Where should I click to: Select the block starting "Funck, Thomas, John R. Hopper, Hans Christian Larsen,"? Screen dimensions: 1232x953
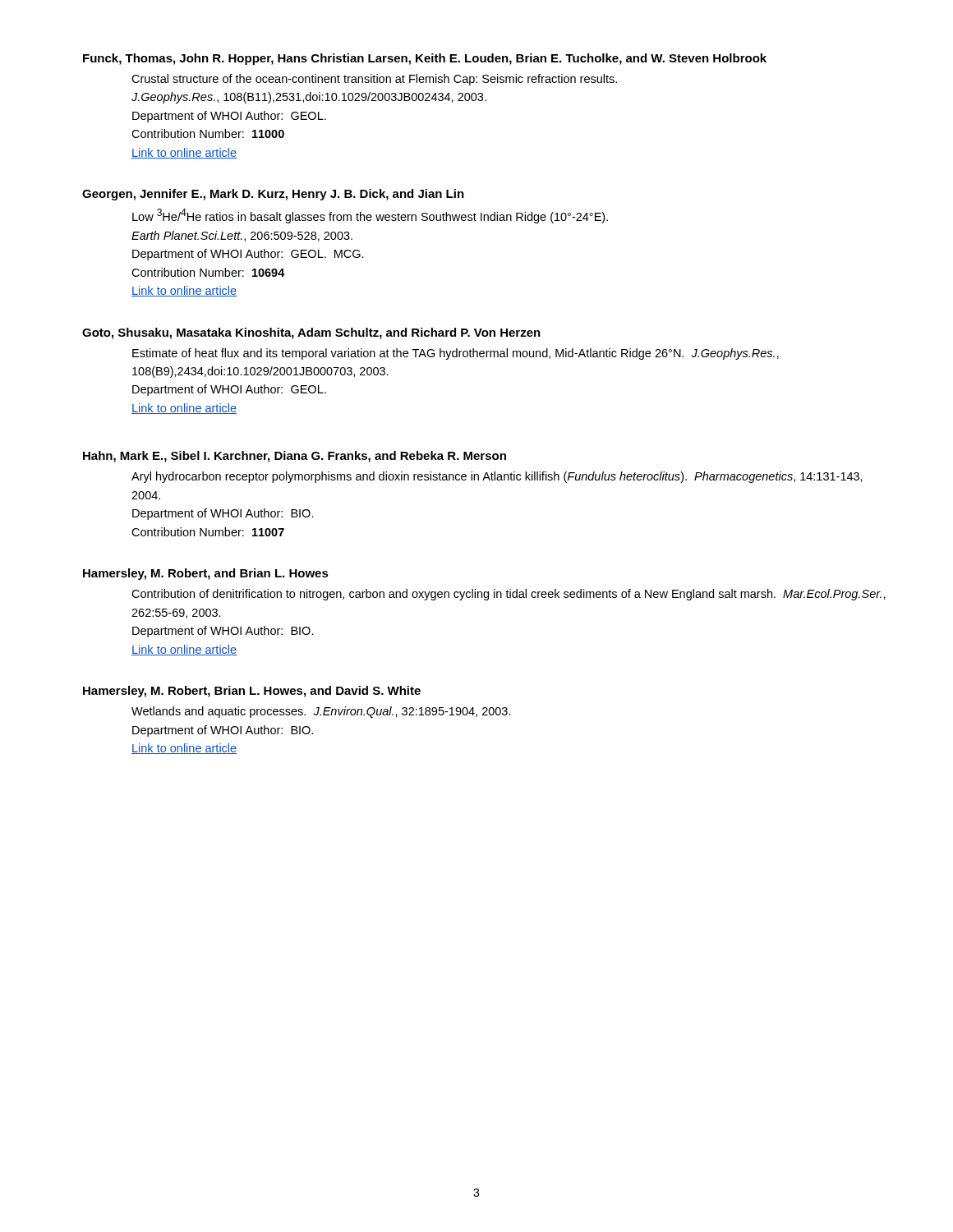pos(485,106)
